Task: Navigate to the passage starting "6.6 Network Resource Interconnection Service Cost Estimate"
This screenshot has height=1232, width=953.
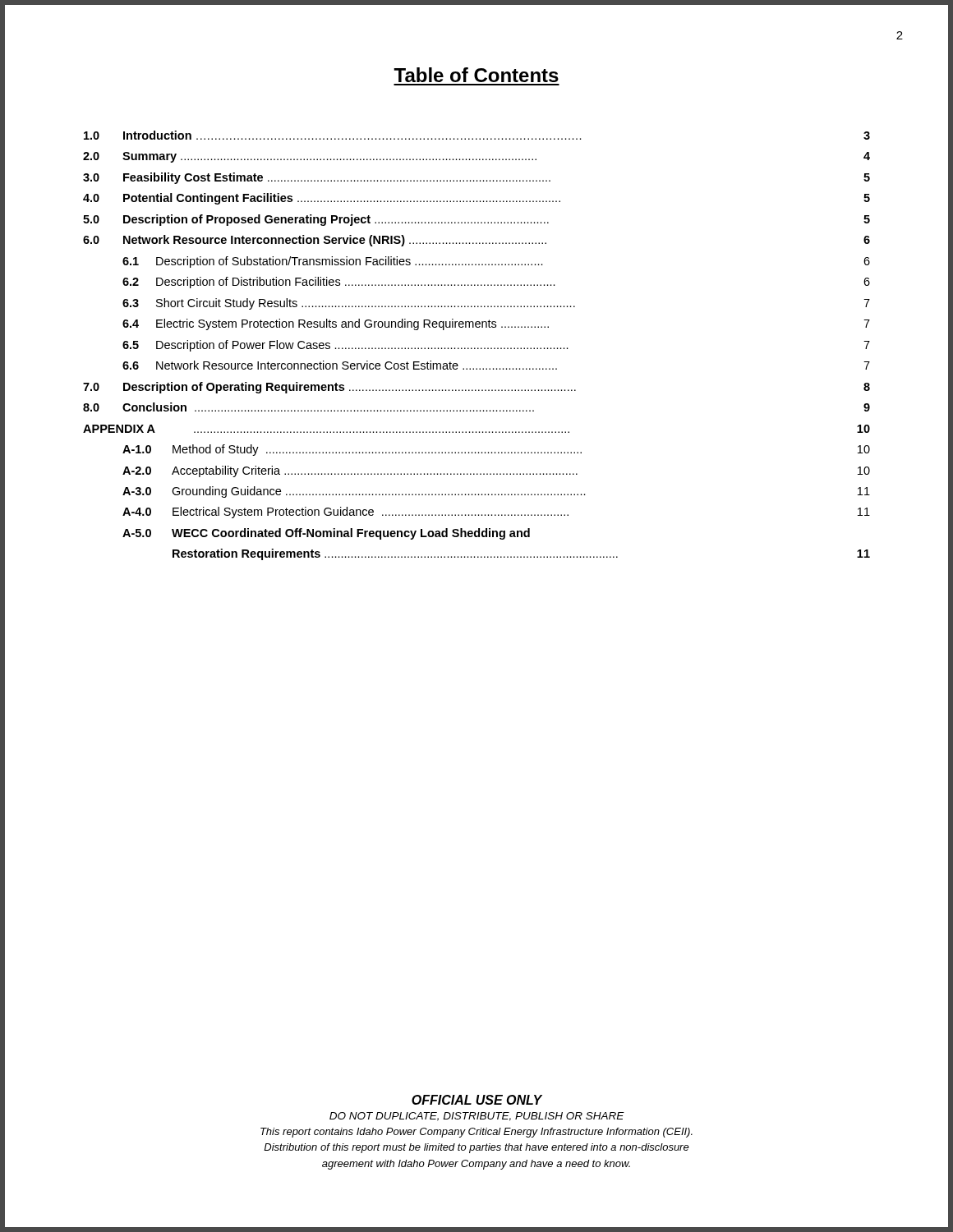Action: point(496,366)
